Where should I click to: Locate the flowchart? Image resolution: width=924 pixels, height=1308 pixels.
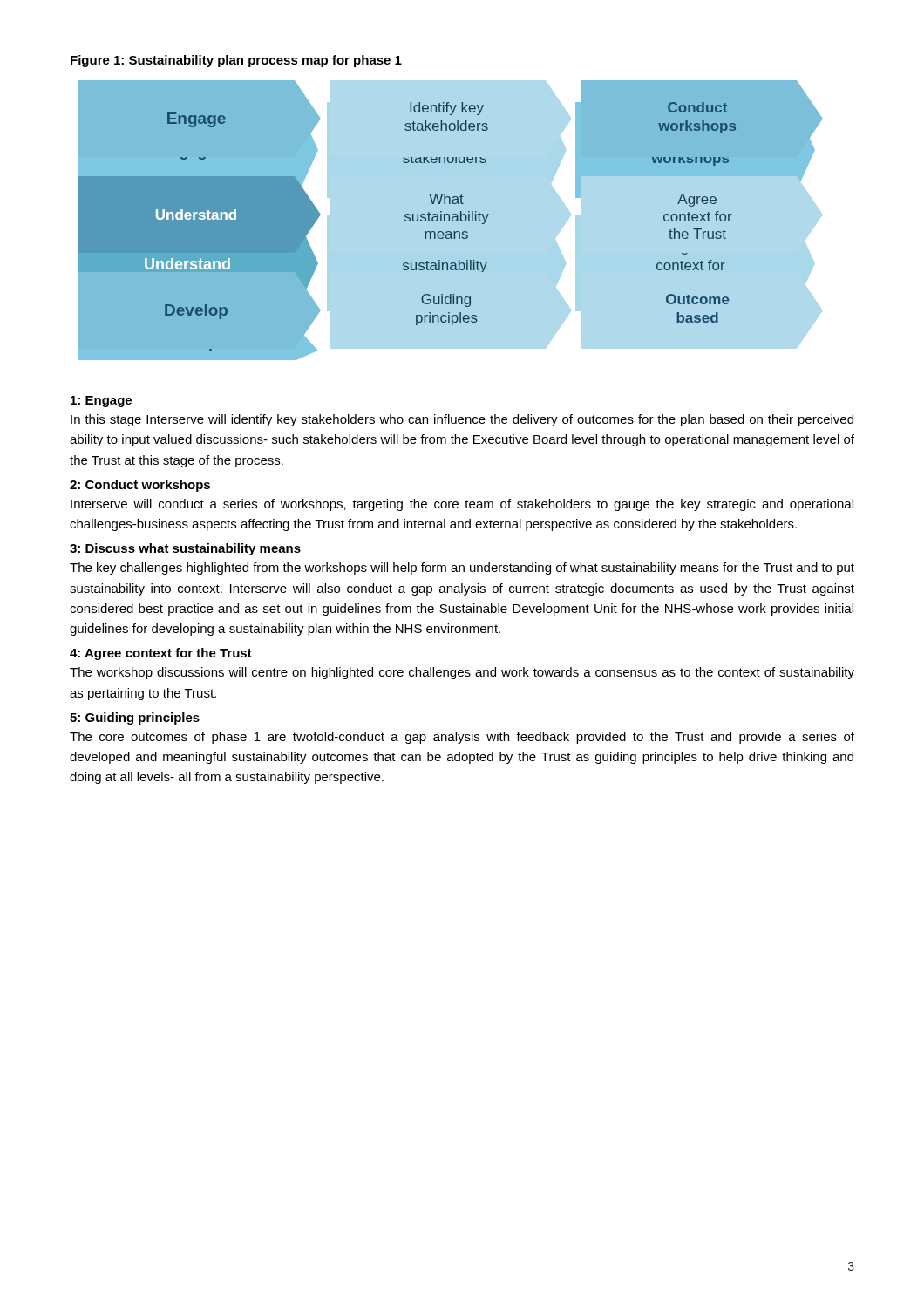[462, 225]
